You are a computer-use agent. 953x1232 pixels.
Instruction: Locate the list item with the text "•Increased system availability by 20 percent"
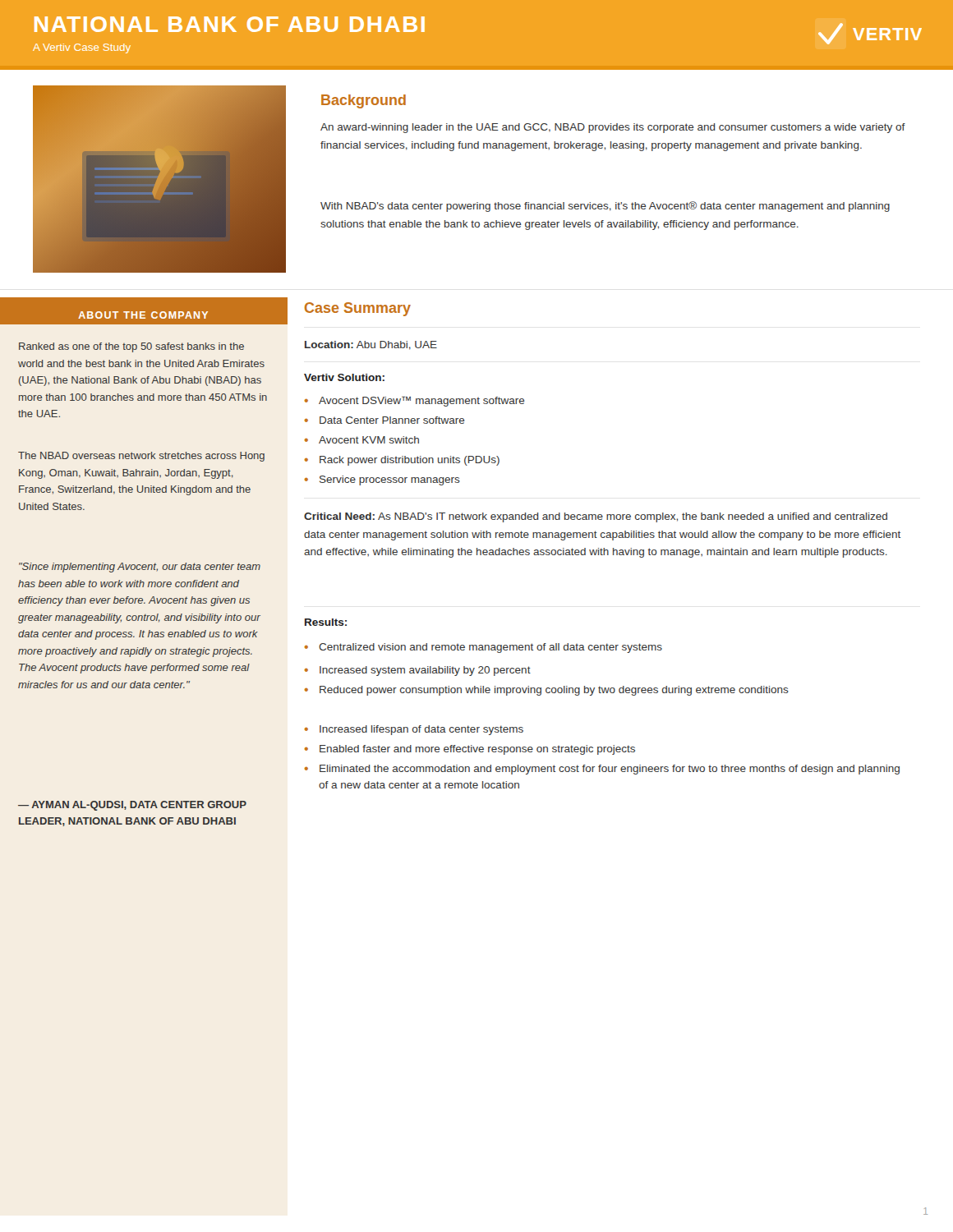click(418, 671)
